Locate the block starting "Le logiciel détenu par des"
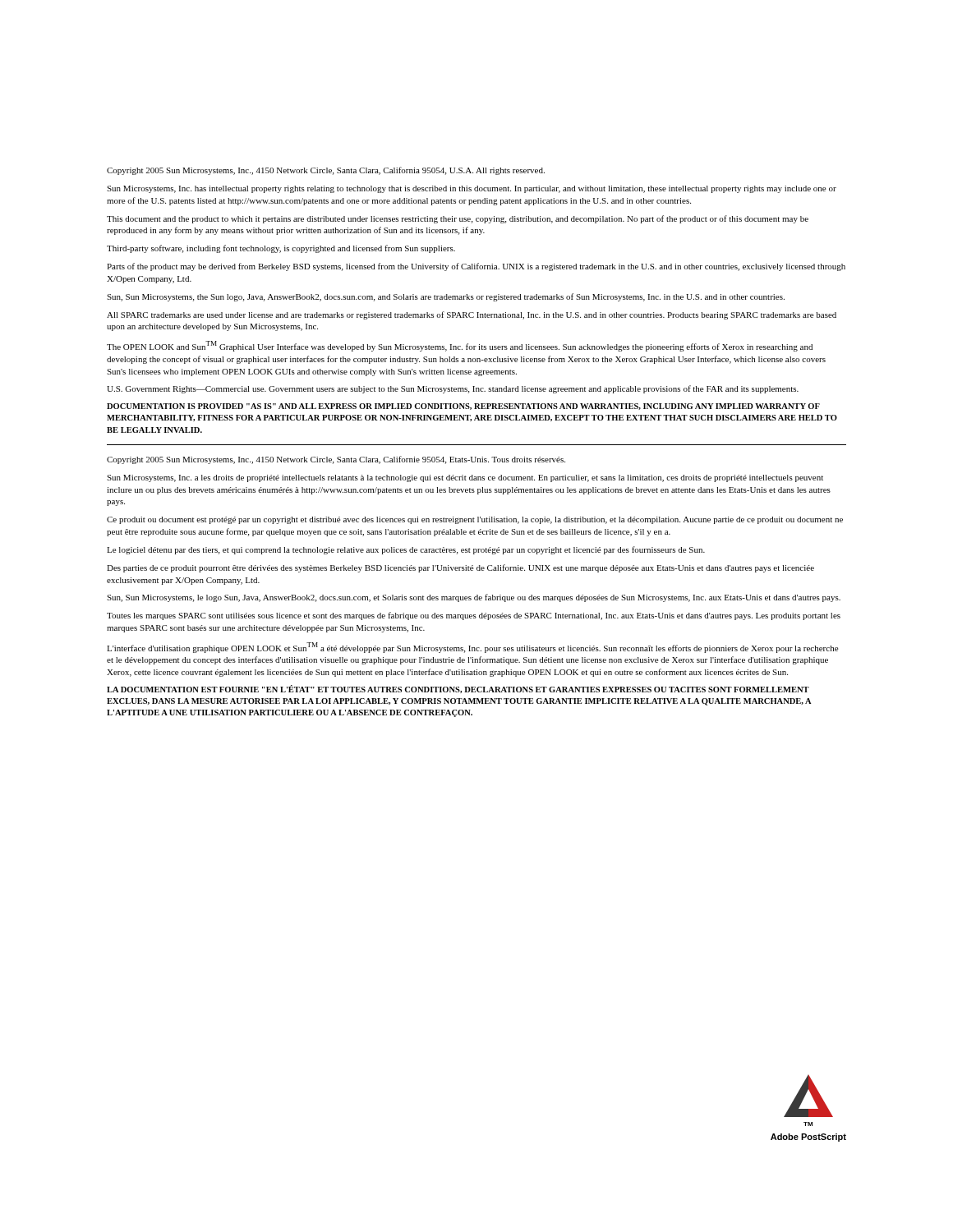This screenshot has height=1232, width=953. click(406, 549)
